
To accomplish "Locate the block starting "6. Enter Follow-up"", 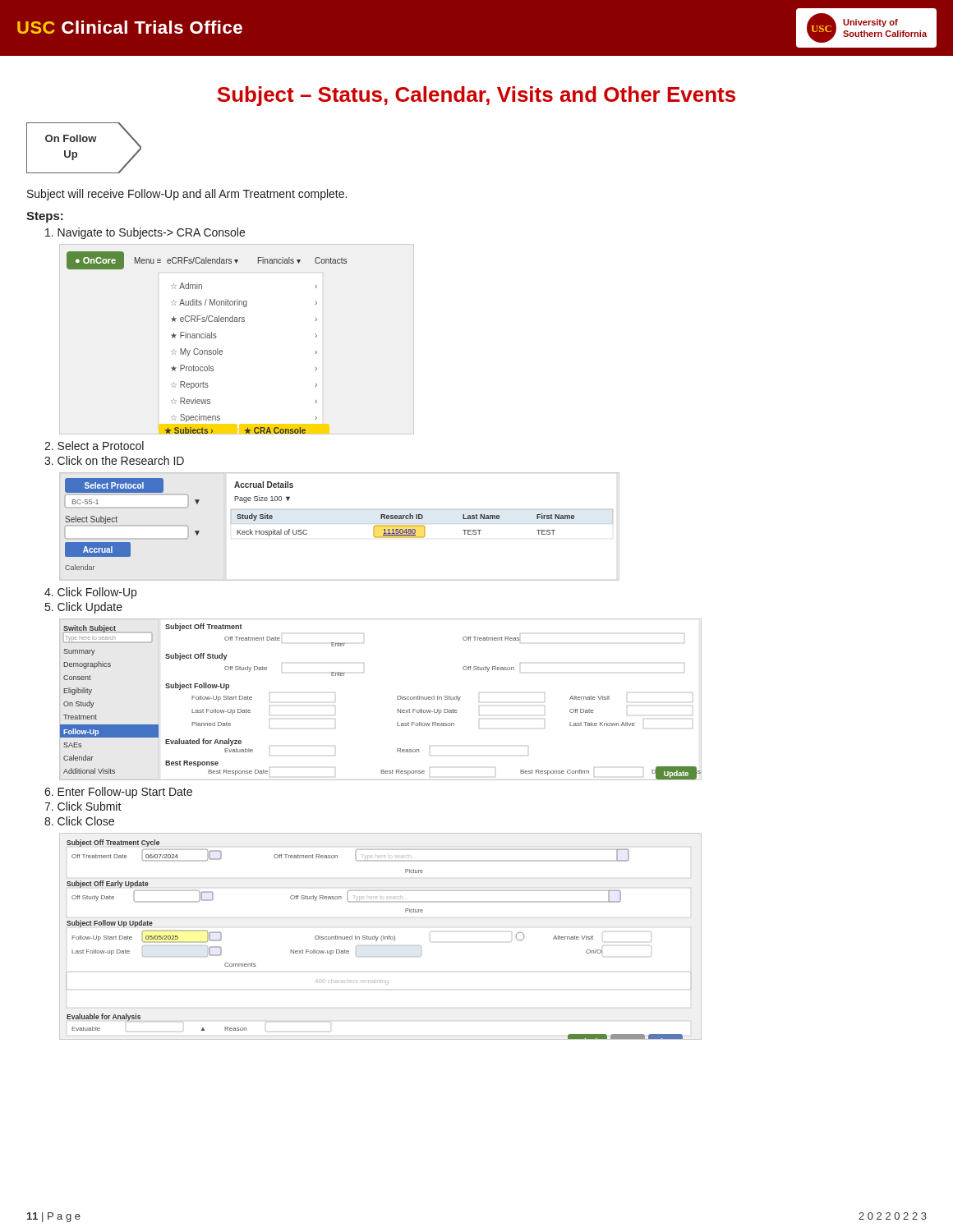I will (119, 792).
